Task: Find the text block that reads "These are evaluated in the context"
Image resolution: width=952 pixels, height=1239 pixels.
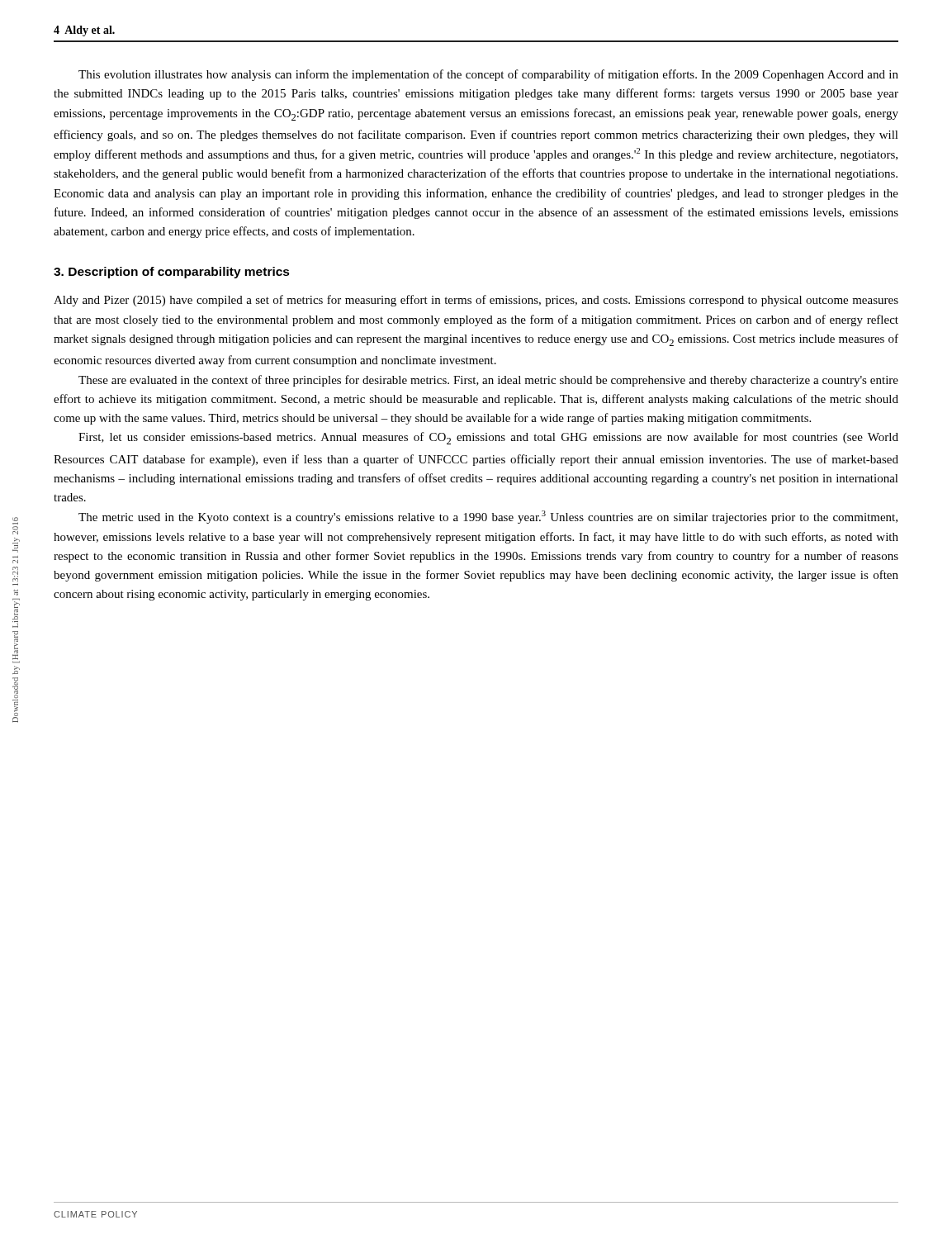Action: pyautogui.click(x=476, y=399)
